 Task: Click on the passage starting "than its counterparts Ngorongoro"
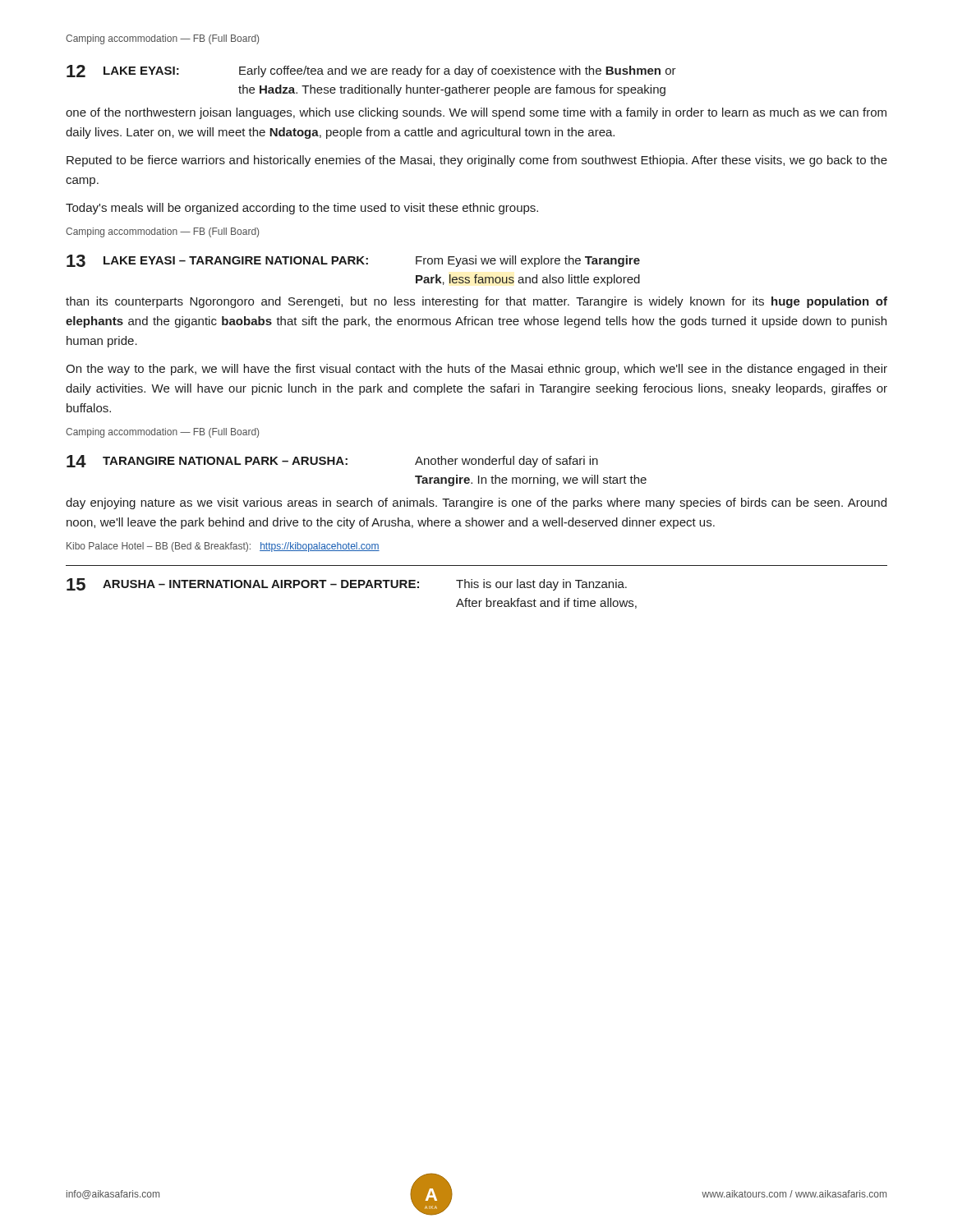tap(476, 321)
